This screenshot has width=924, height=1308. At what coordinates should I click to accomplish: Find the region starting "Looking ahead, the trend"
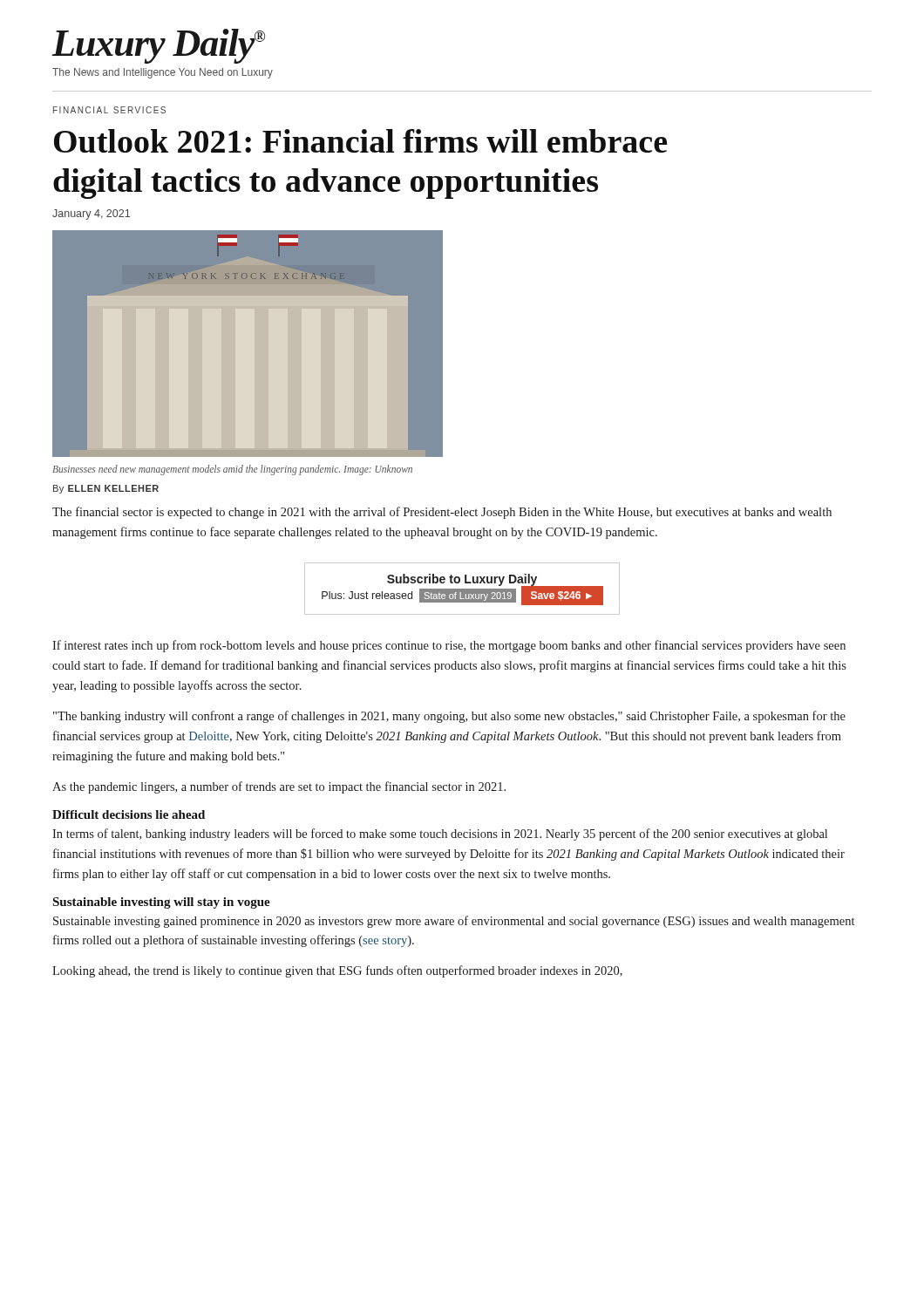(337, 971)
